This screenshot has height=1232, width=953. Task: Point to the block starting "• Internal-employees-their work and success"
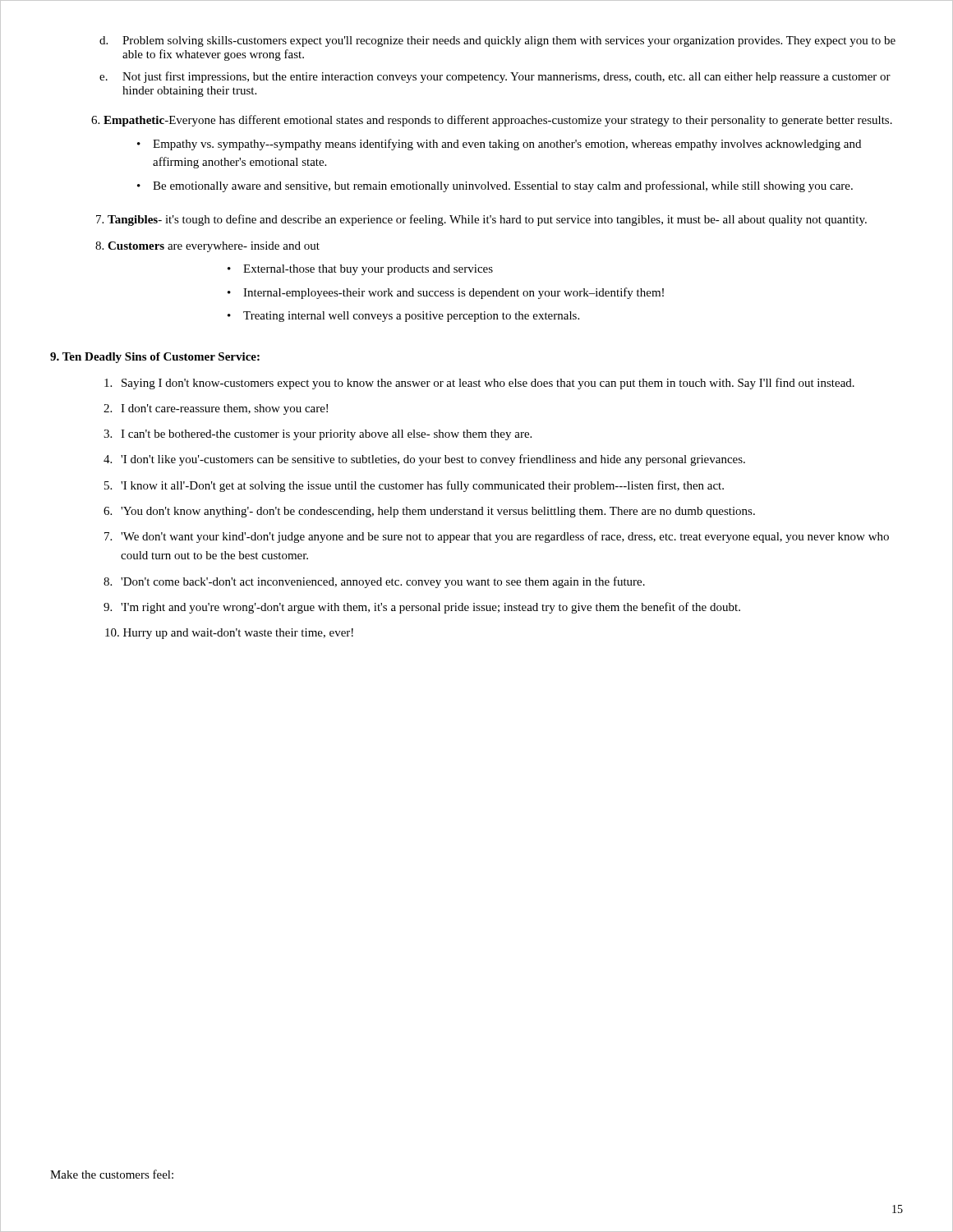446,292
